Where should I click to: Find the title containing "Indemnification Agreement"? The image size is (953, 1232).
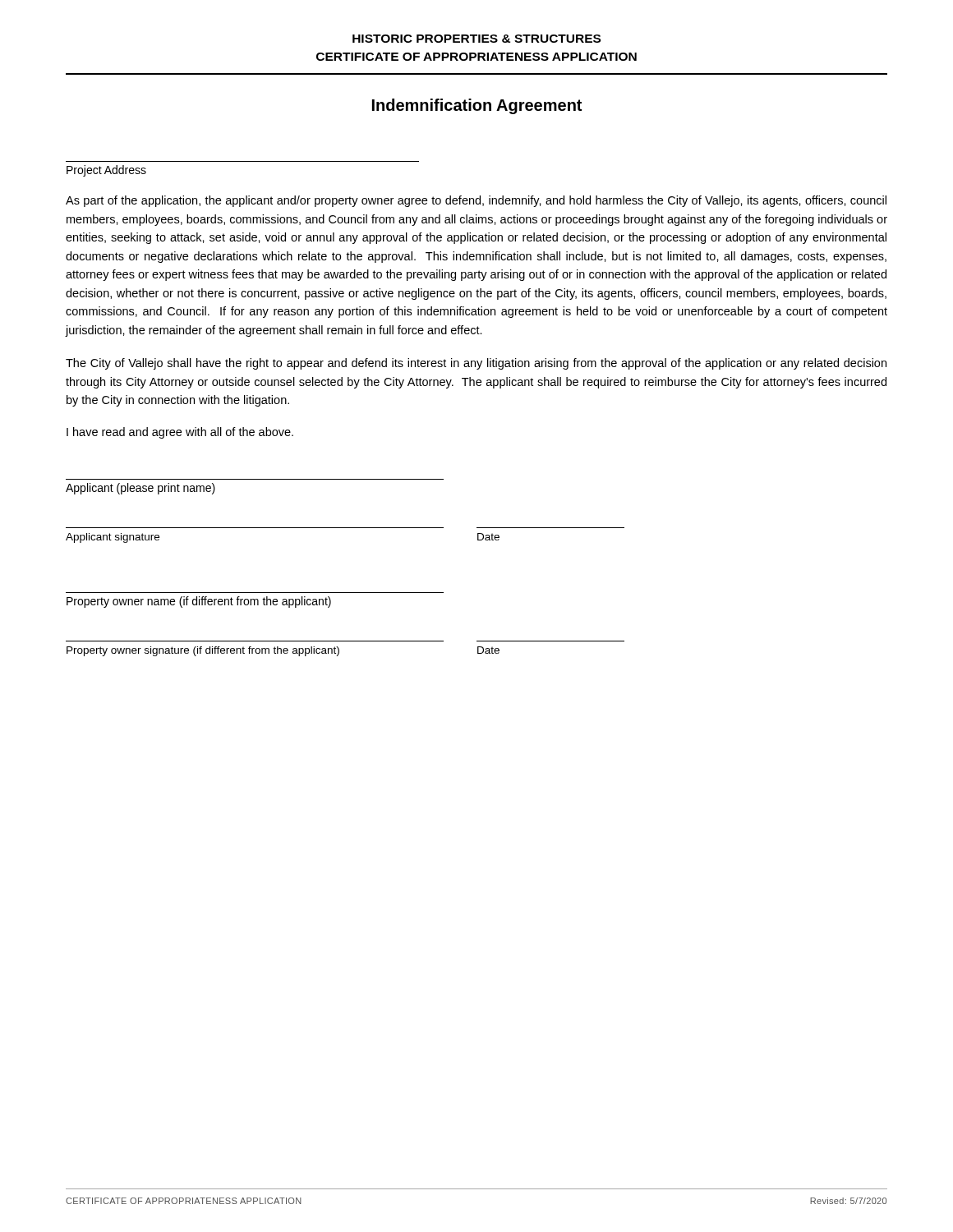[476, 106]
